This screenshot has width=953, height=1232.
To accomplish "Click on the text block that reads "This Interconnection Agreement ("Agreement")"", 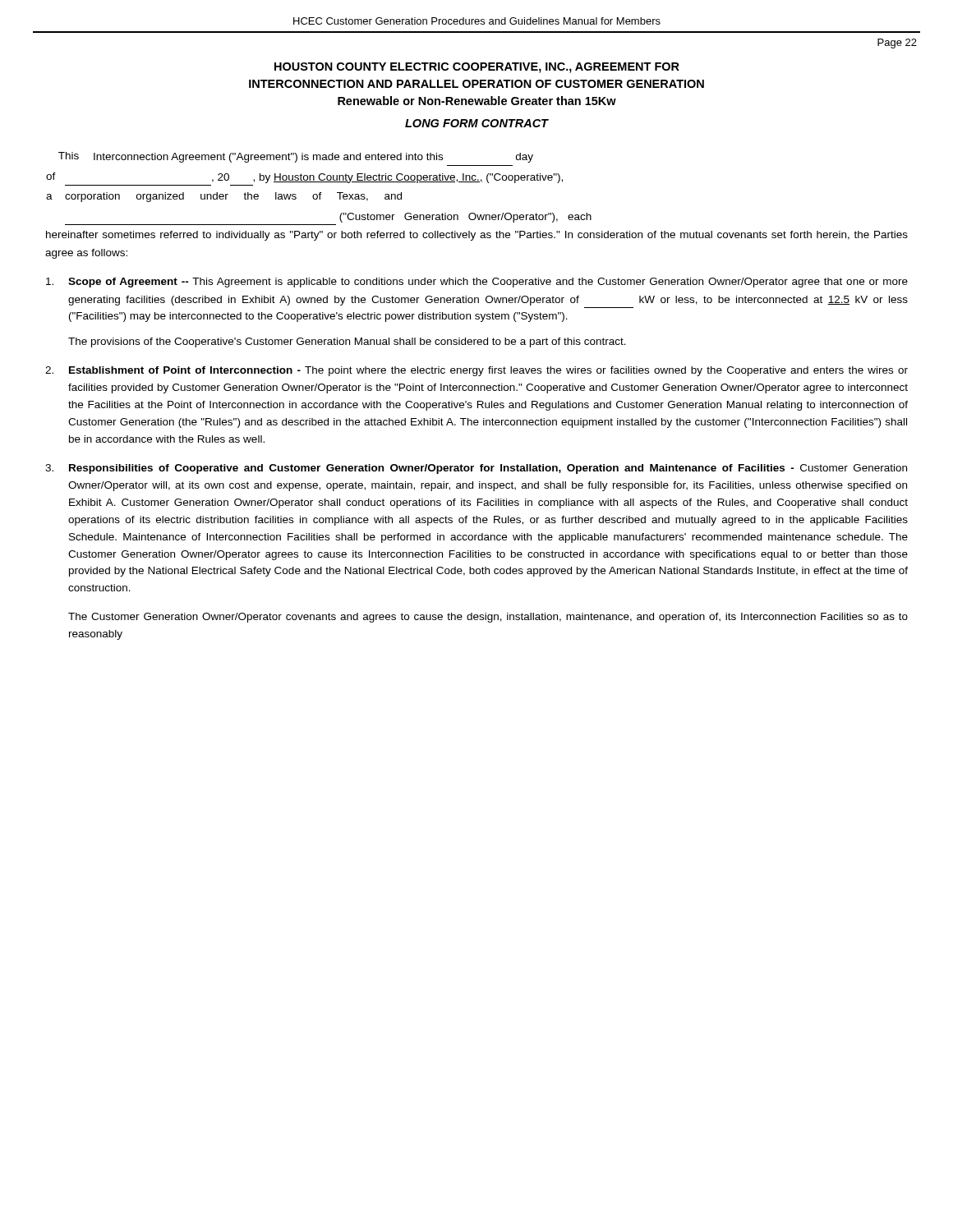I will (x=476, y=202).
